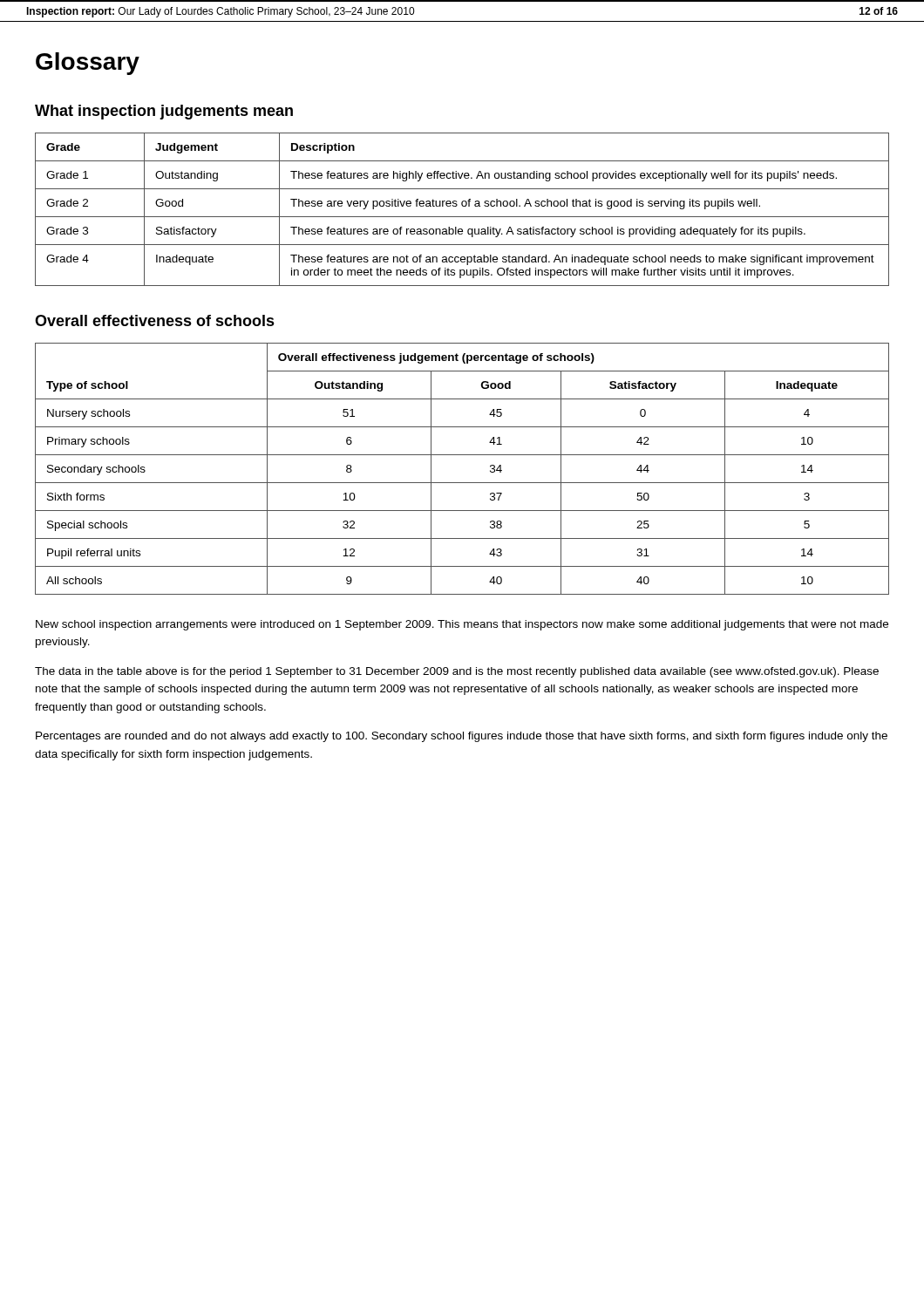Find the table that mentions "Grade 2"
Screen dimensions: 1308x924
point(462,209)
